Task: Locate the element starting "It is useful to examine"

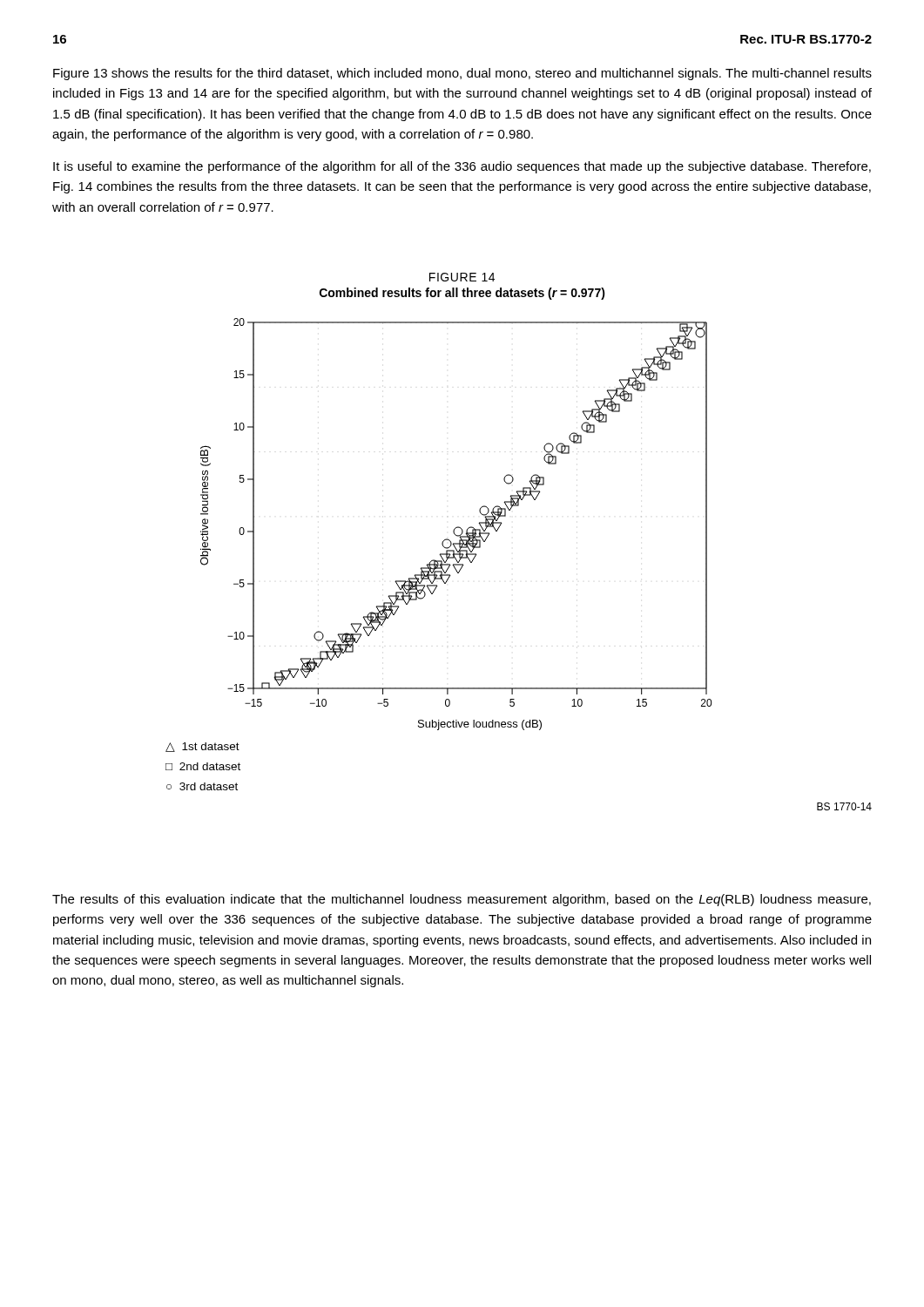Action: [462, 186]
